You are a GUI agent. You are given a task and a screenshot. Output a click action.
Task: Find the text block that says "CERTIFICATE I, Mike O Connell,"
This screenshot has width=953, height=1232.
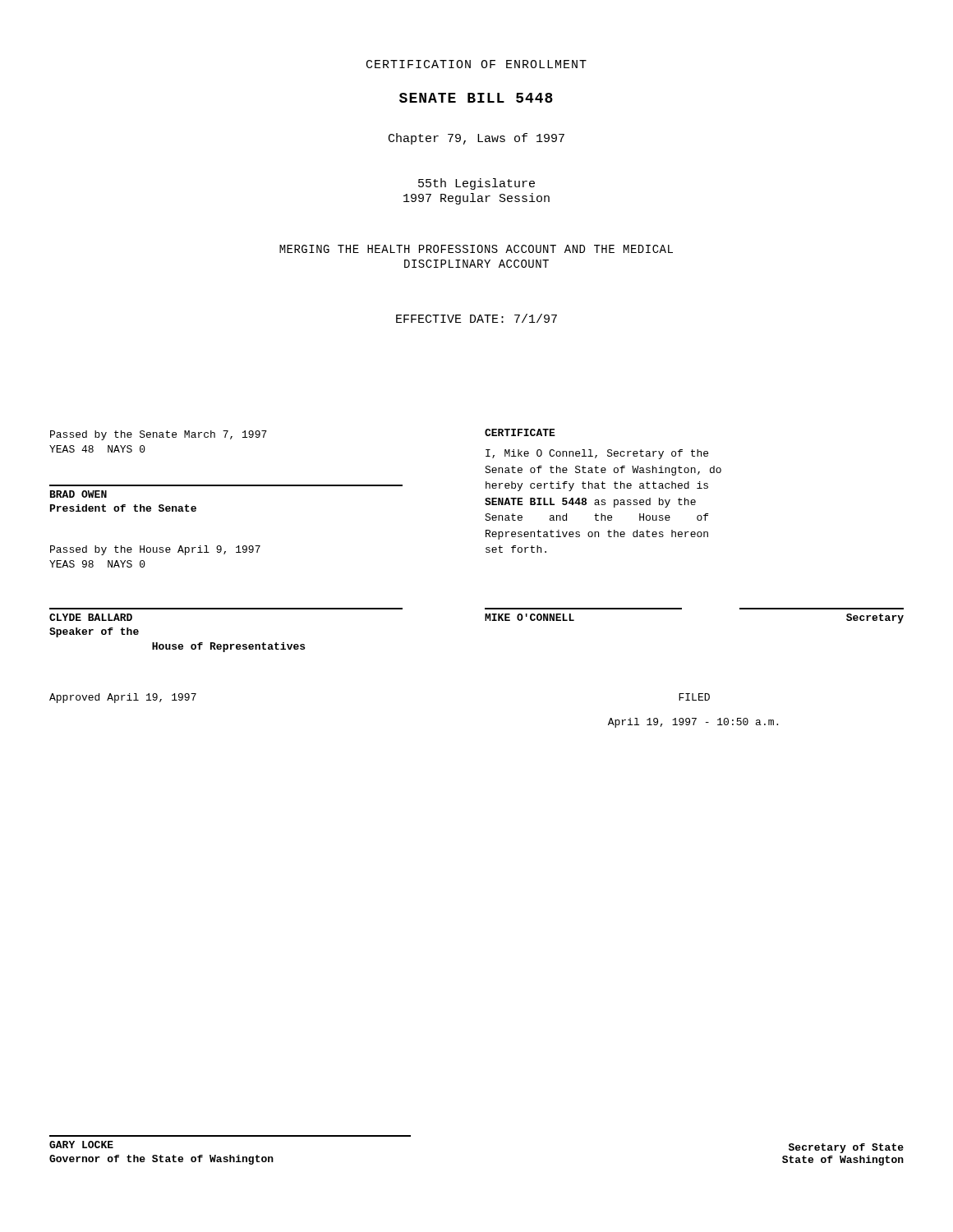[x=694, y=493]
